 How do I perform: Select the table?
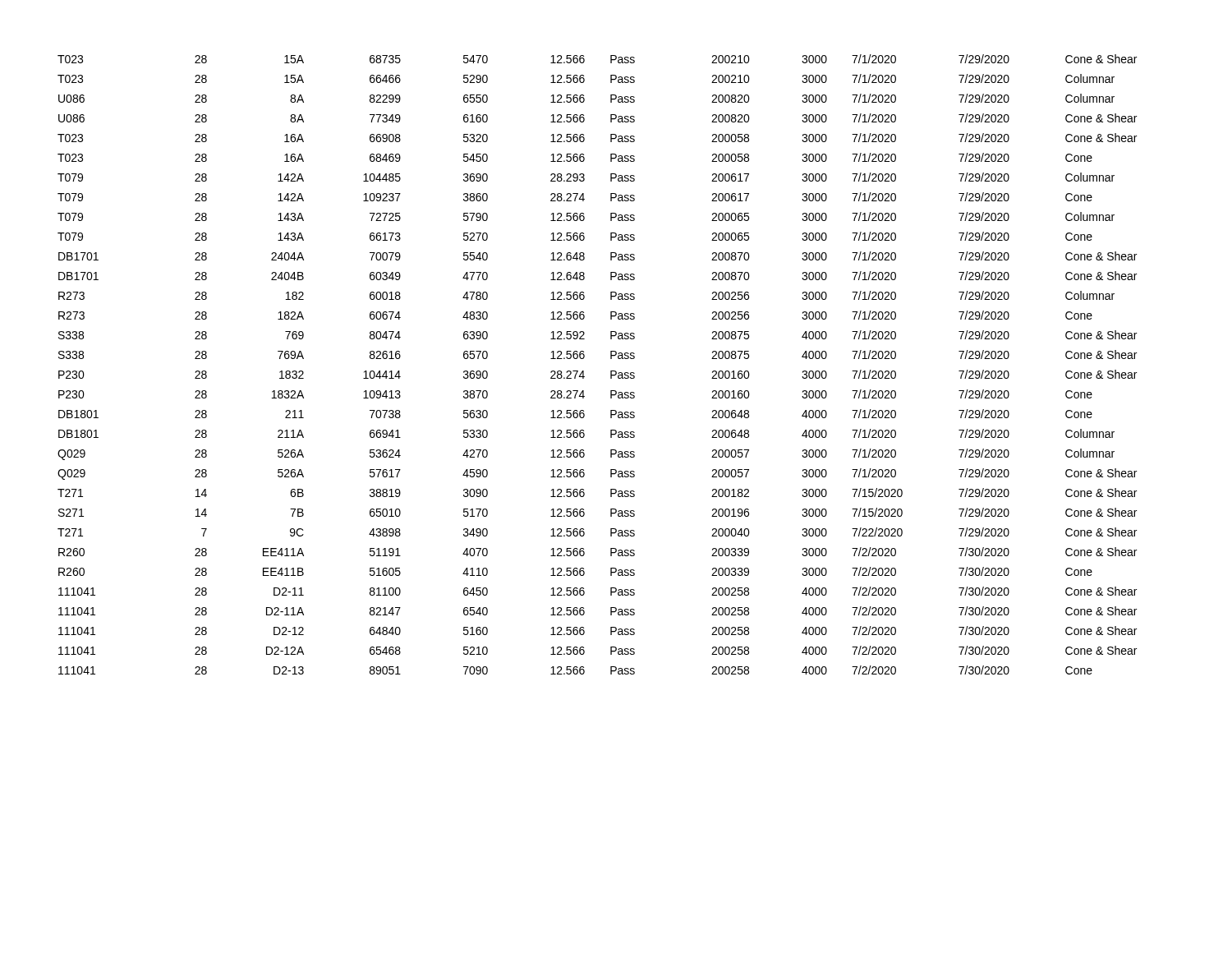point(616,365)
